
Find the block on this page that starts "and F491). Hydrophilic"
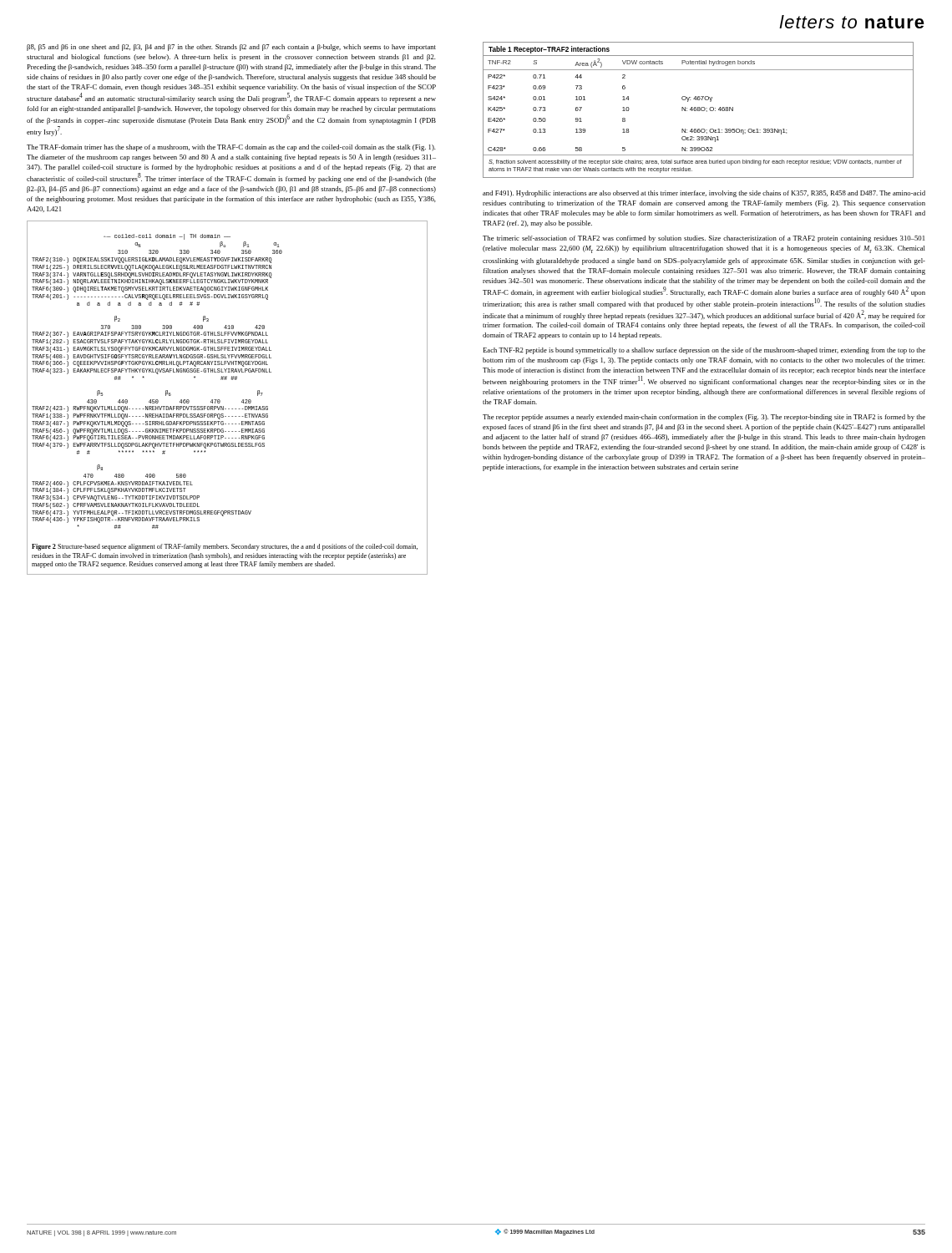coord(704,208)
